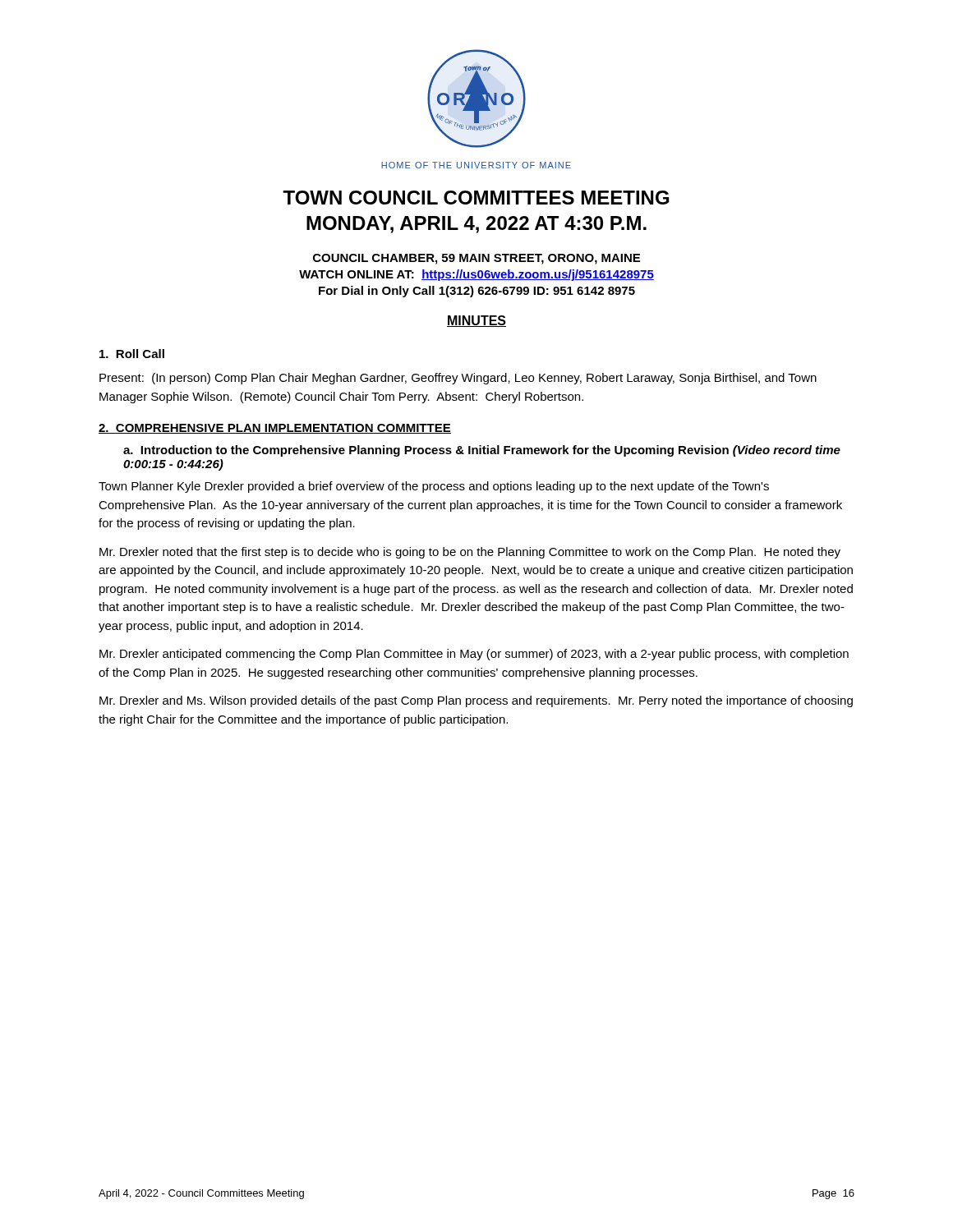The width and height of the screenshot is (953, 1232).
Task: Navigate to the text starting "COUNCIL CHAMBER, 59"
Action: pos(476,274)
